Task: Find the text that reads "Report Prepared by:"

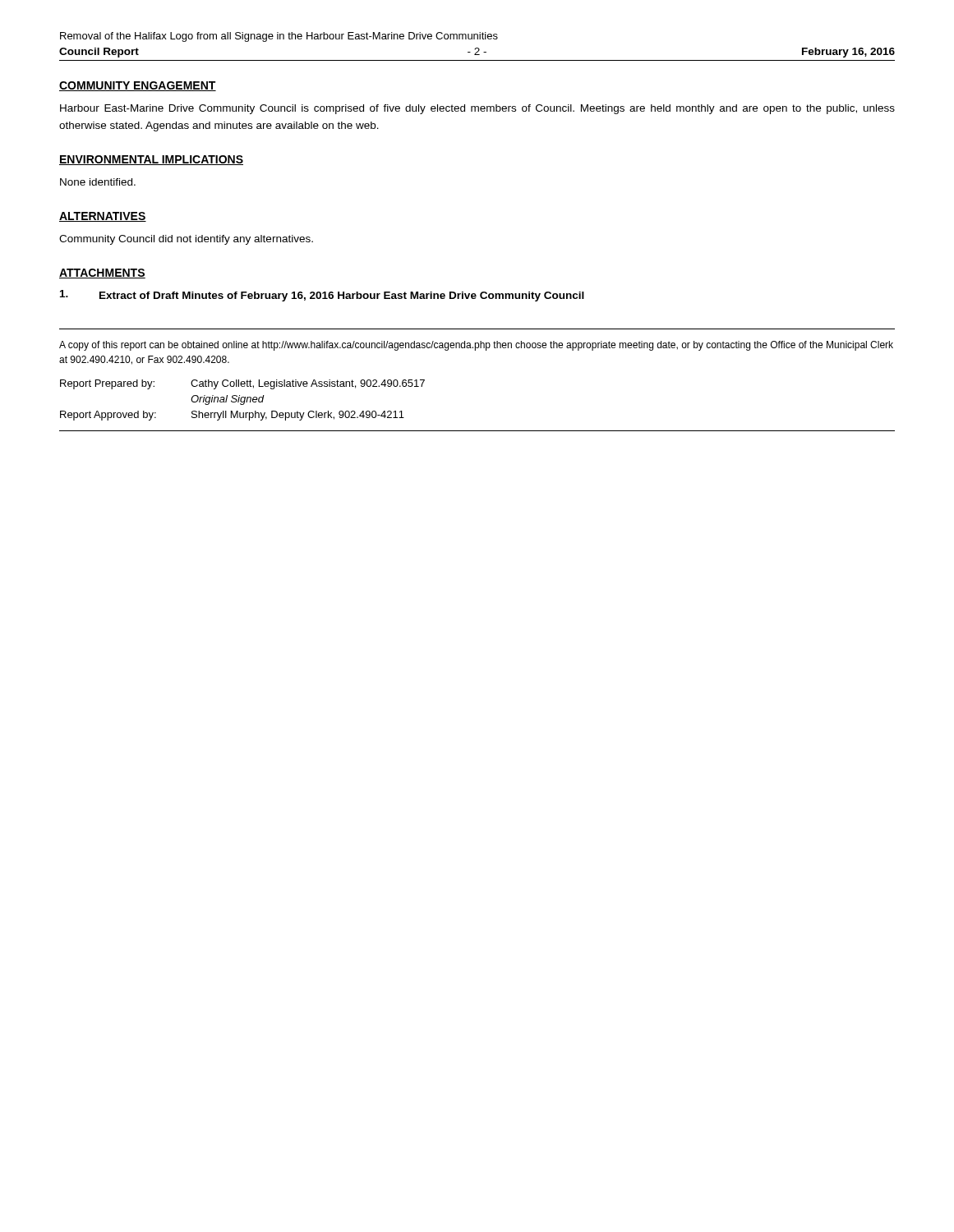Action: [107, 383]
